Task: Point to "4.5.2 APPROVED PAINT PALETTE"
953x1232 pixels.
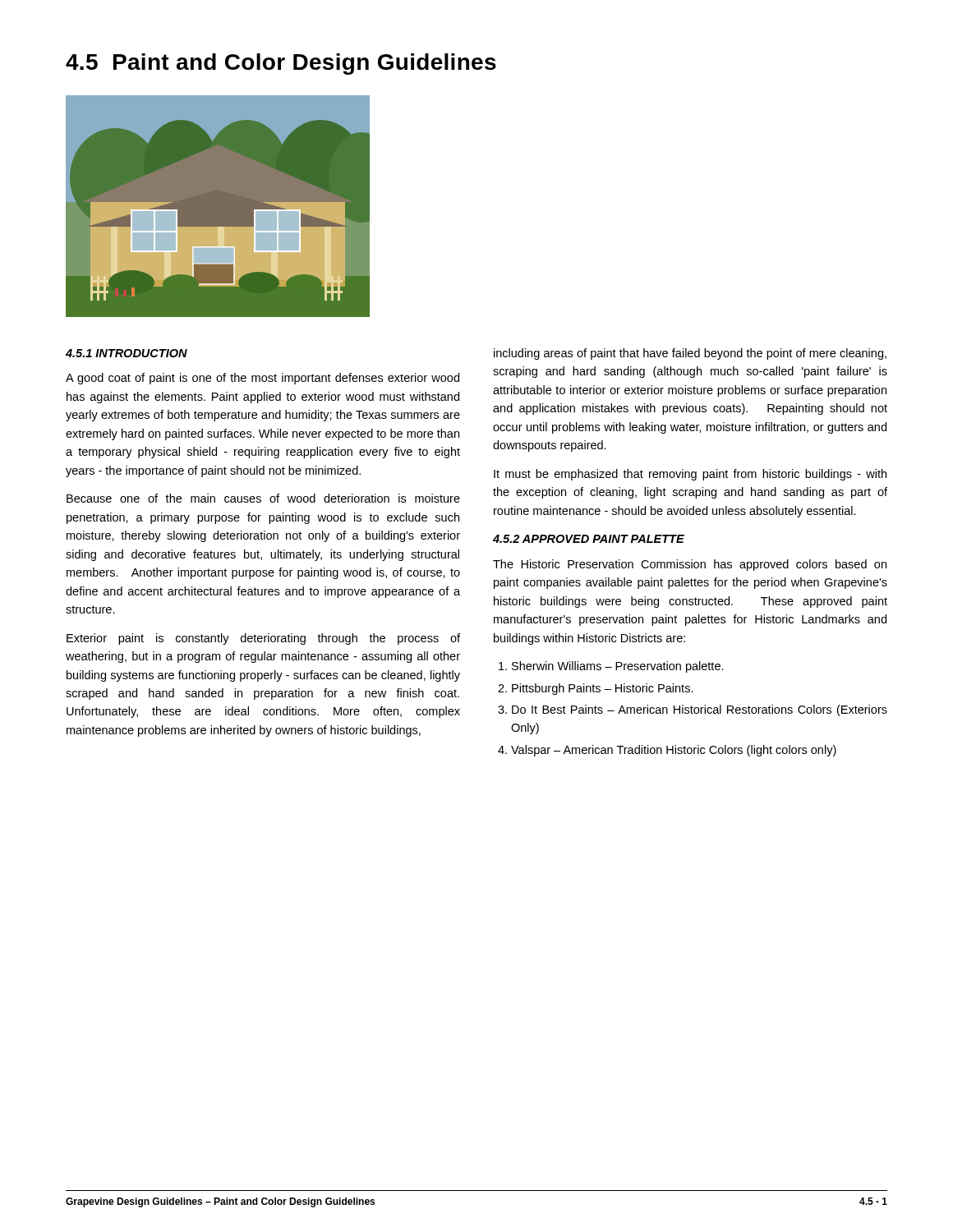Action: click(x=588, y=539)
